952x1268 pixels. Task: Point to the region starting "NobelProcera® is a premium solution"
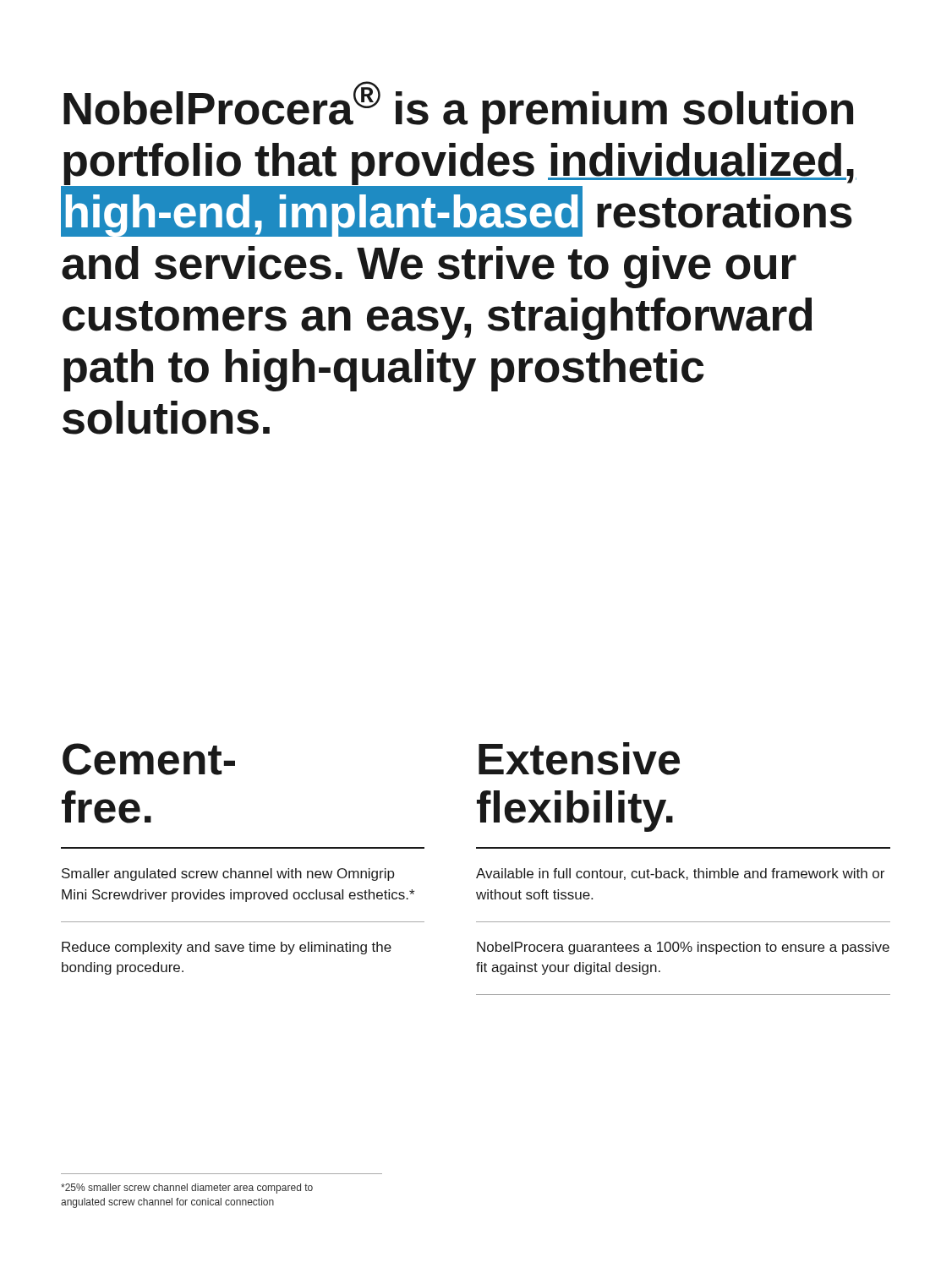coord(476,259)
